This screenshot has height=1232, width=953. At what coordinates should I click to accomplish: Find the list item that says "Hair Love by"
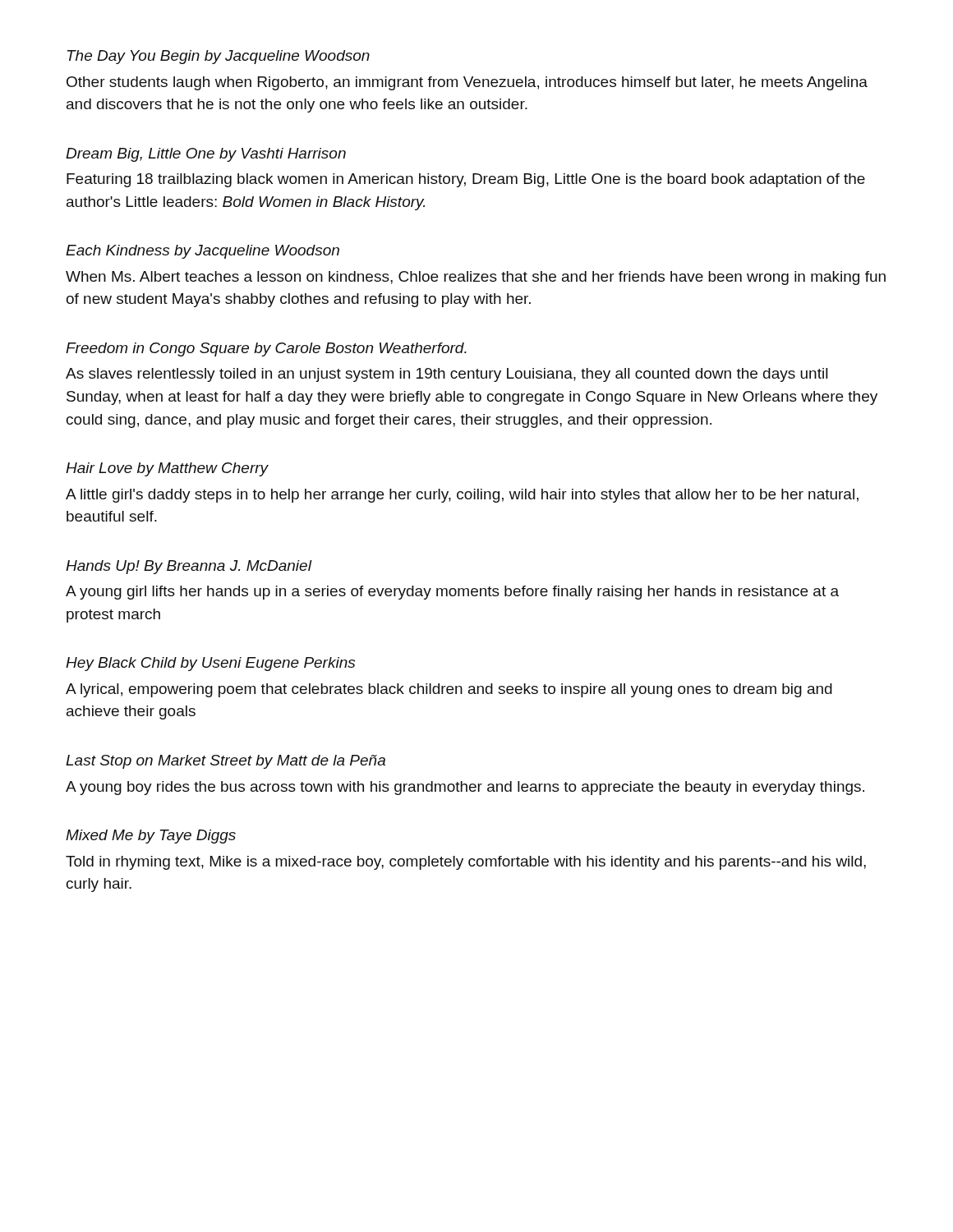476,492
